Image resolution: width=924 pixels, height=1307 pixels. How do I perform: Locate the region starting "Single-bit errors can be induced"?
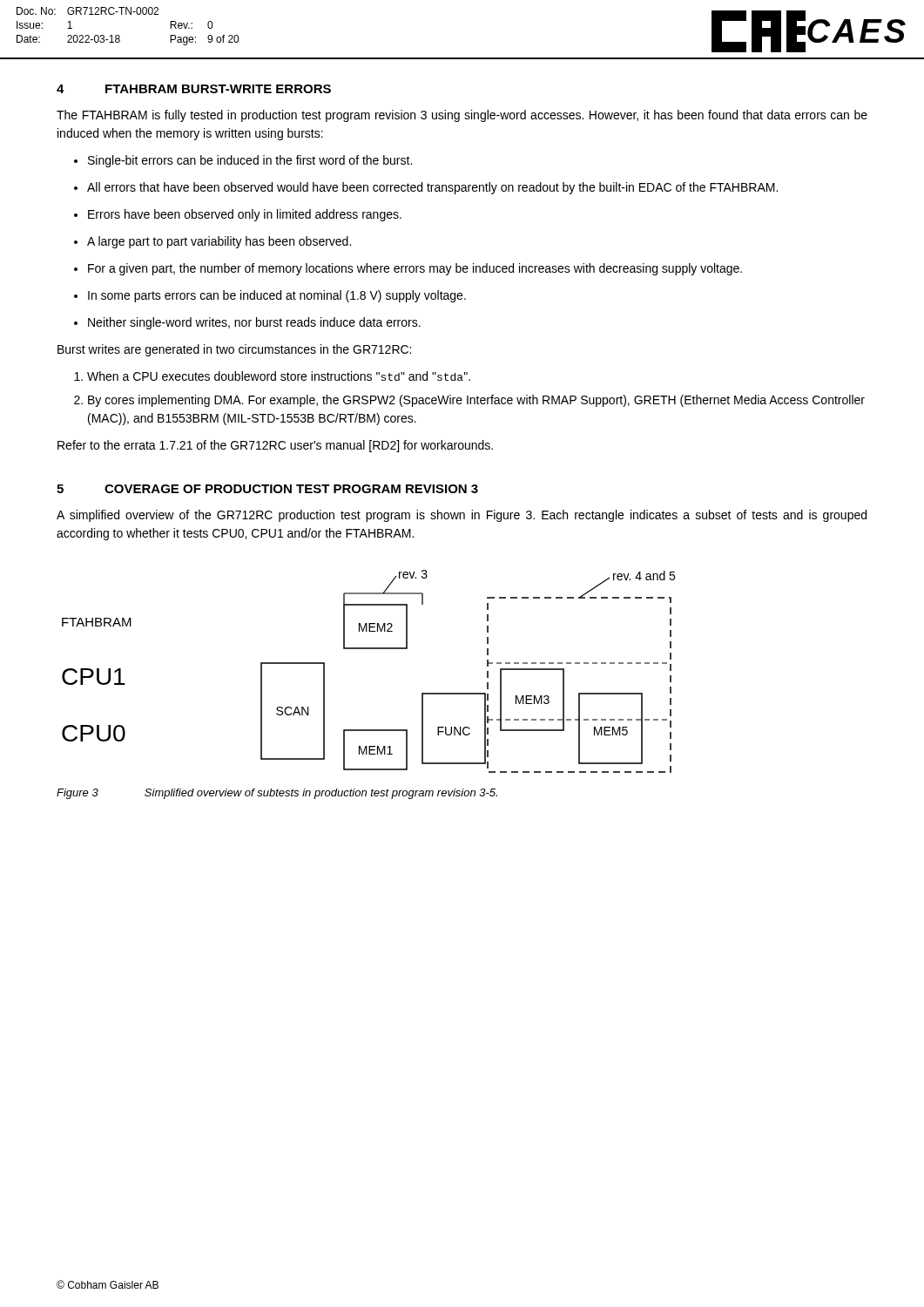coord(250,161)
